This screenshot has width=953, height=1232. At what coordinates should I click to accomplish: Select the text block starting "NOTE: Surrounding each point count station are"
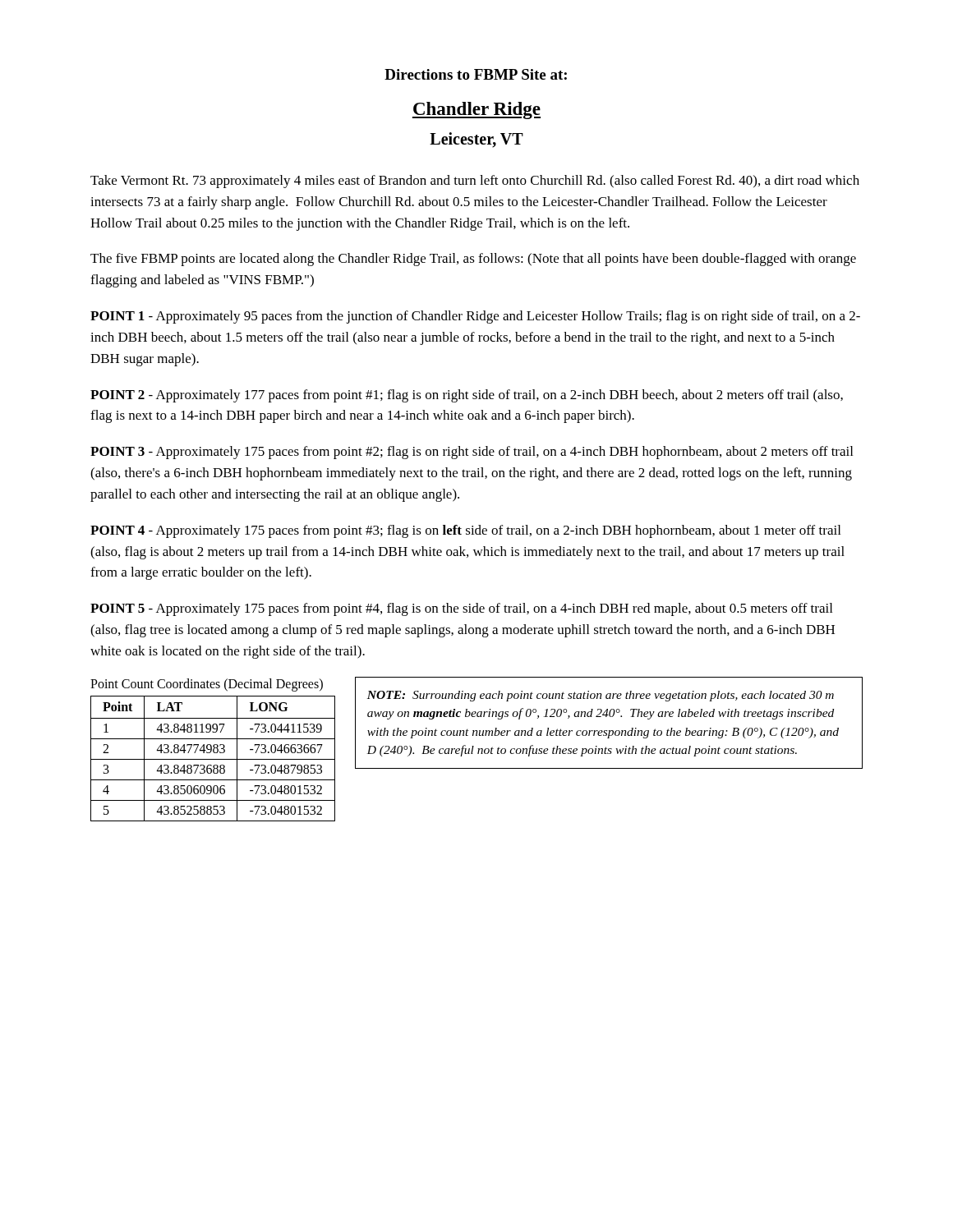603,722
